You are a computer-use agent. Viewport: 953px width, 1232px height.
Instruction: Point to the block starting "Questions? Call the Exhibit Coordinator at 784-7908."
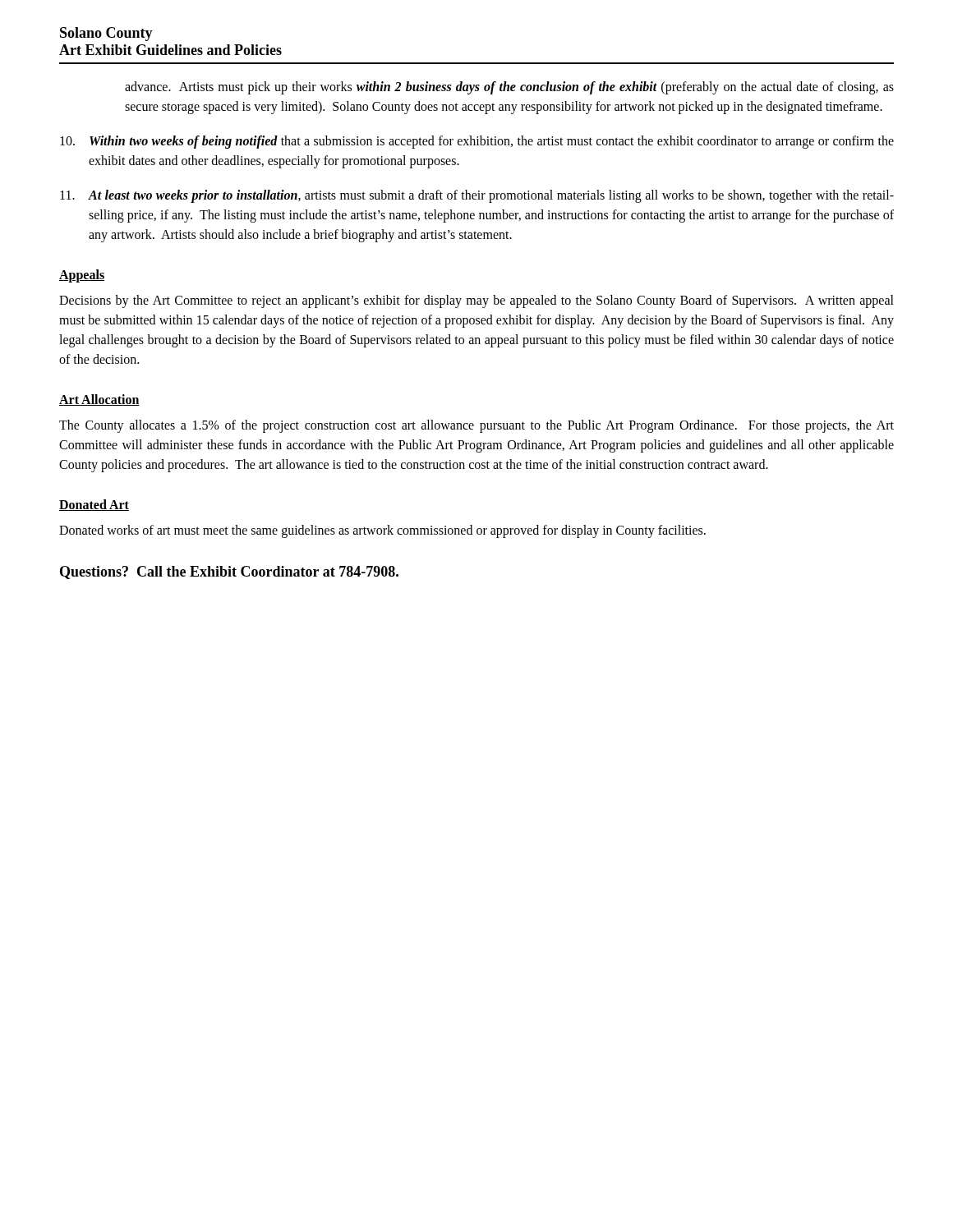coord(229,572)
